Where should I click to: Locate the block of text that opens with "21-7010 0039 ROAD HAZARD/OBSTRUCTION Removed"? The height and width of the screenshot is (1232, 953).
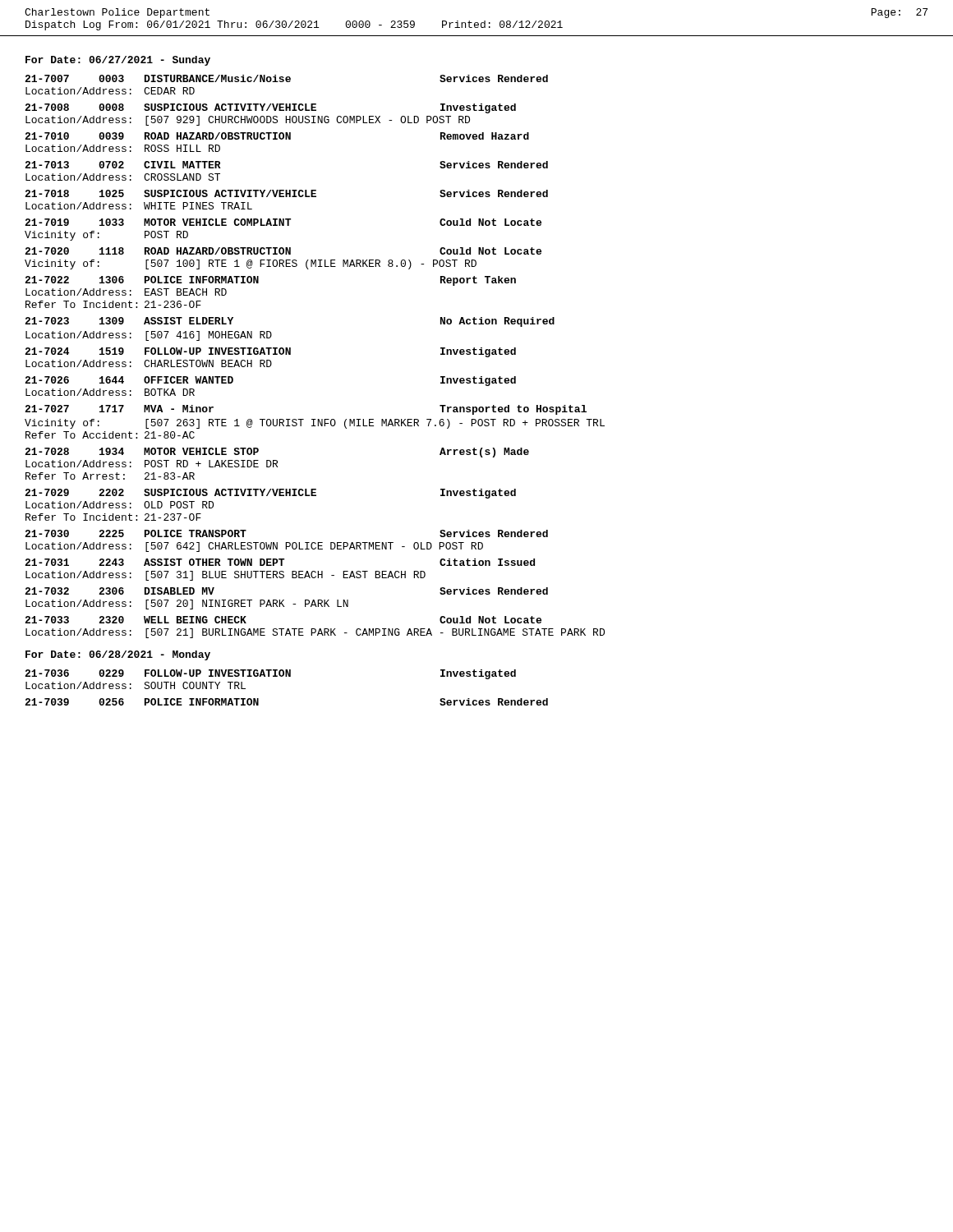pos(476,143)
